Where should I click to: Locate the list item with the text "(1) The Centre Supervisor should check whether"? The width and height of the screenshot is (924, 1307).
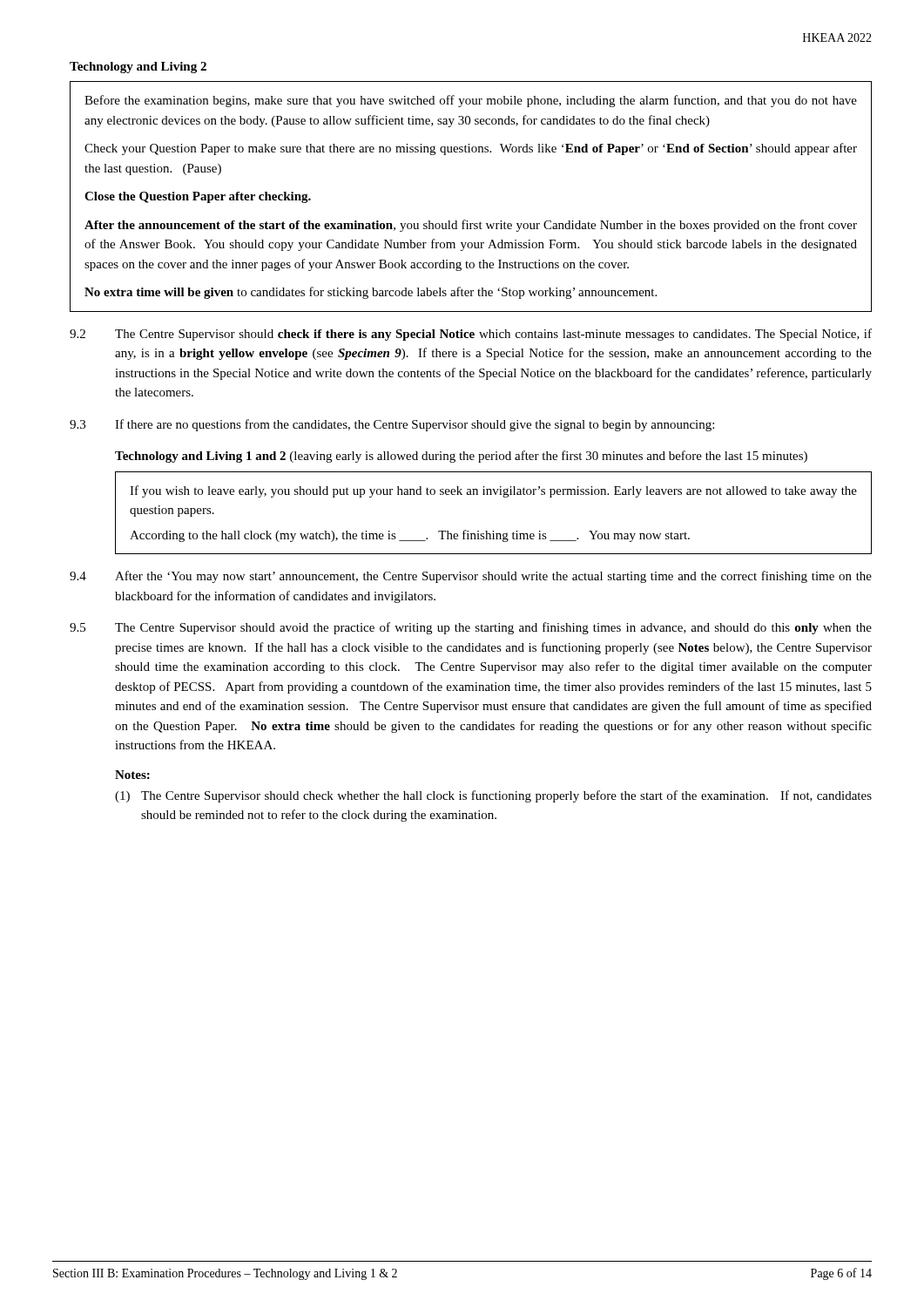point(493,805)
